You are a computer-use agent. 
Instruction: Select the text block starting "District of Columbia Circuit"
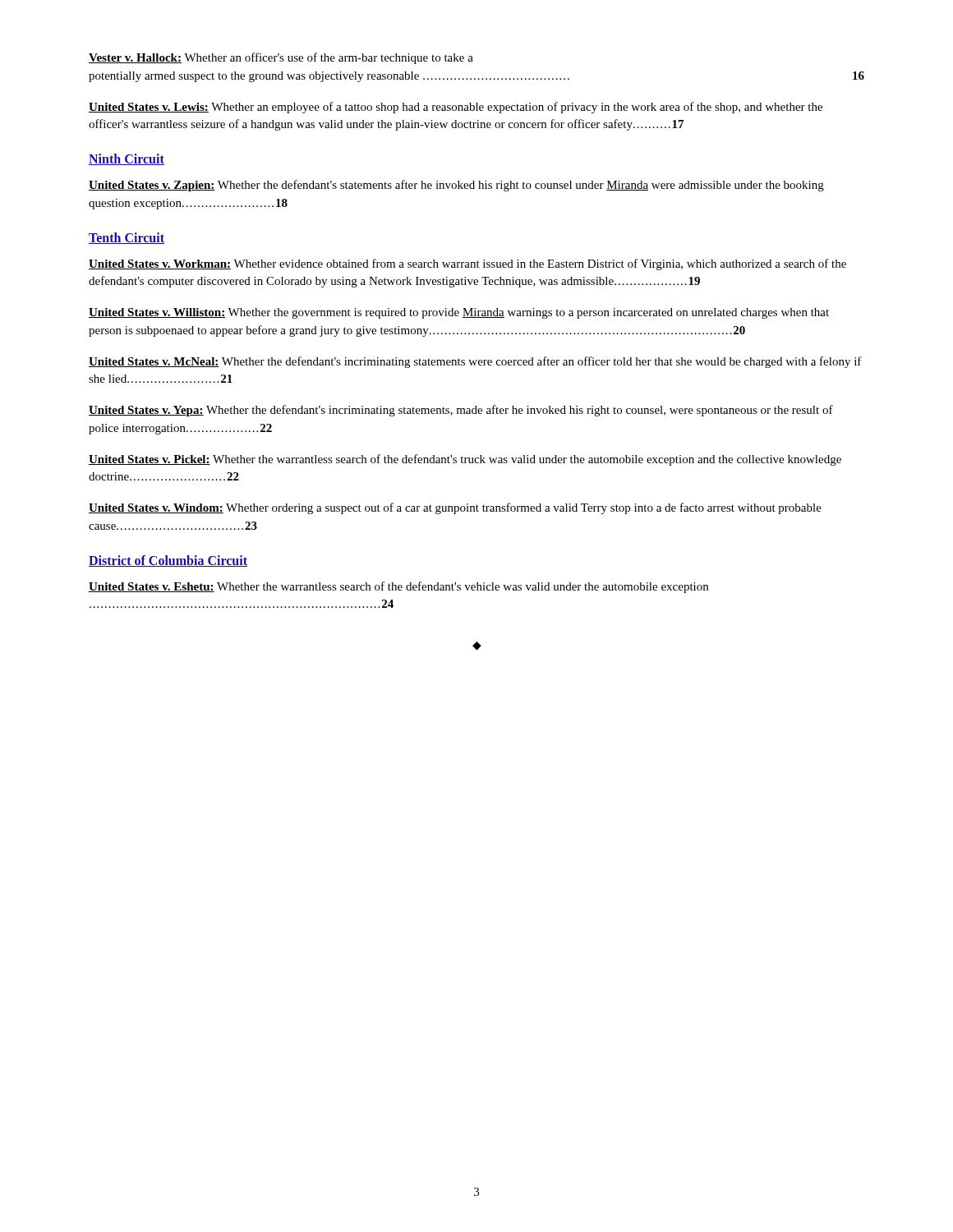(168, 560)
